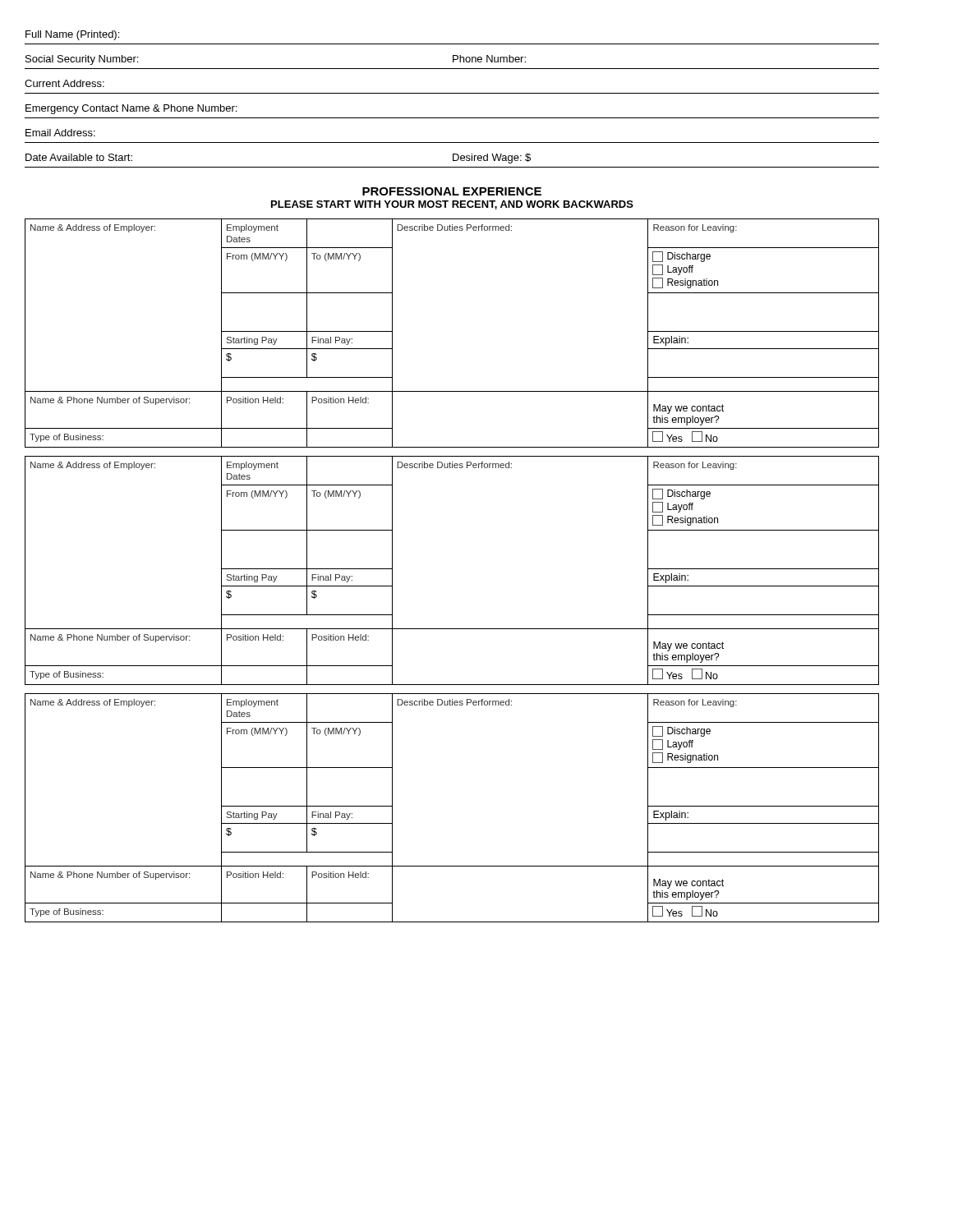The height and width of the screenshot is (1232, 953).
Task: Select the passage starting "Email Address:"
Action: (x=60, y=133)
